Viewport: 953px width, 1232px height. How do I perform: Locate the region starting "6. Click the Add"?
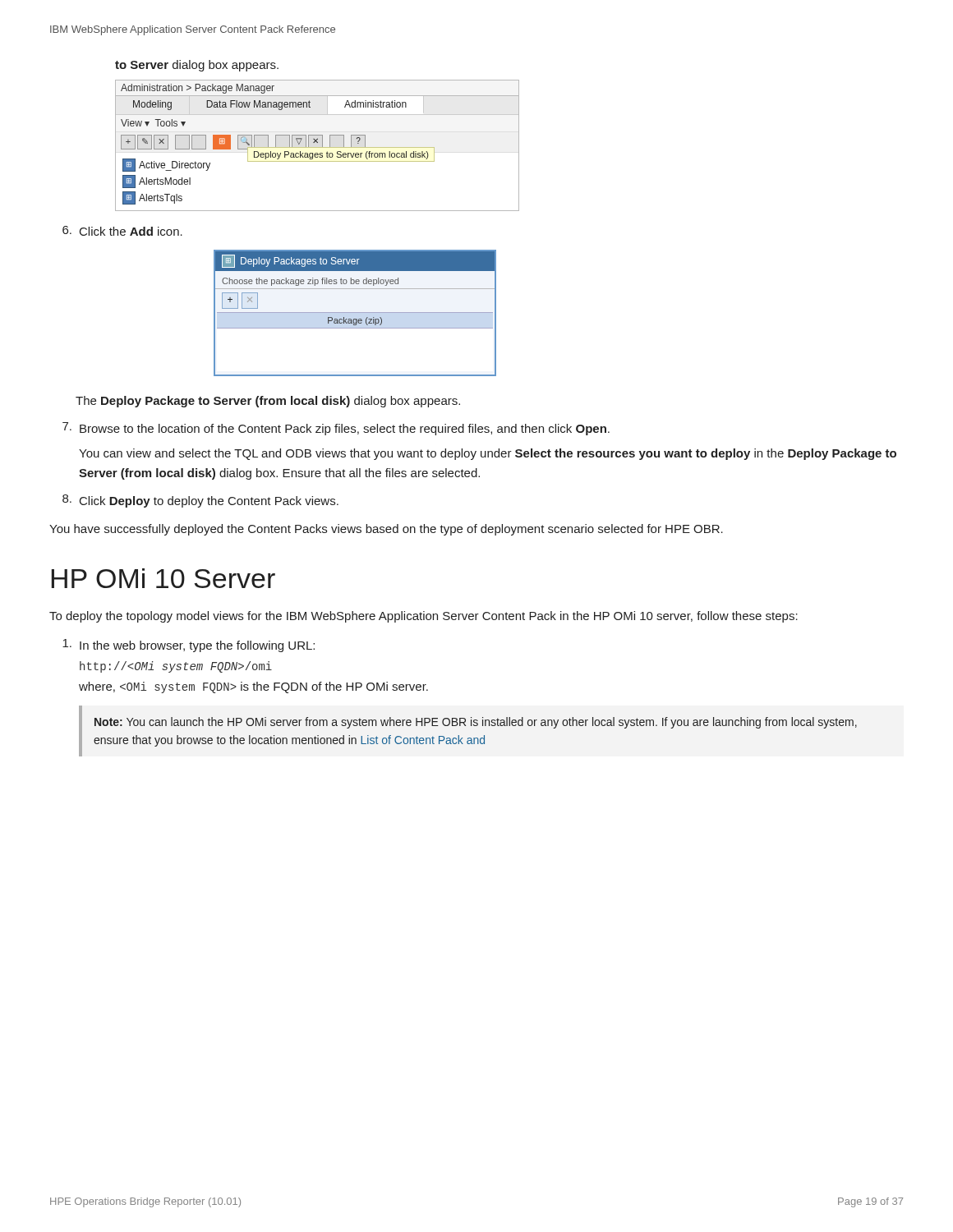[x=116, y=232]
